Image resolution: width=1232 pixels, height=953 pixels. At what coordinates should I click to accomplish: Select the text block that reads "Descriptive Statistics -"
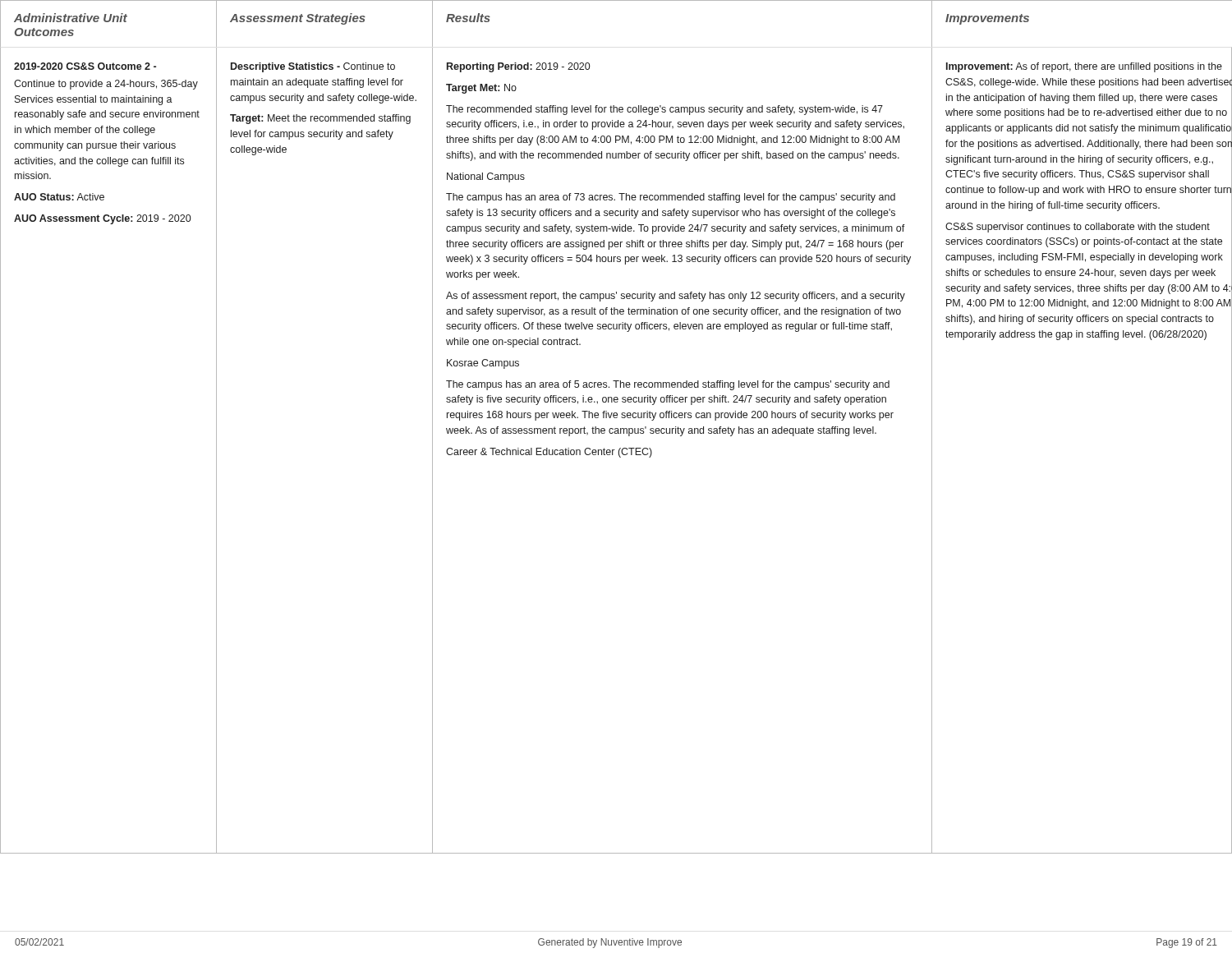point(324,108)
